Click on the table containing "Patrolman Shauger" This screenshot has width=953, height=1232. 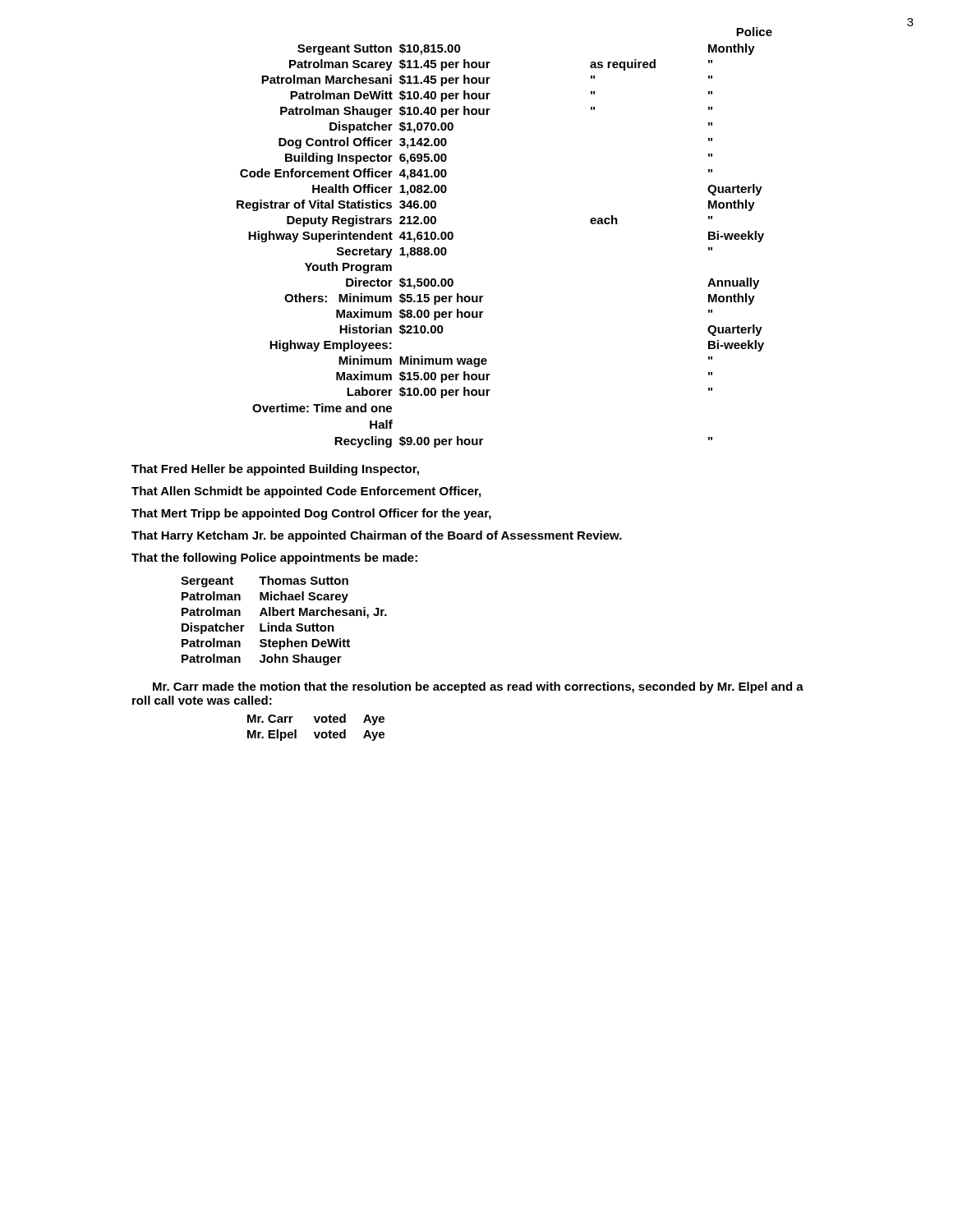tap(476, 244)
